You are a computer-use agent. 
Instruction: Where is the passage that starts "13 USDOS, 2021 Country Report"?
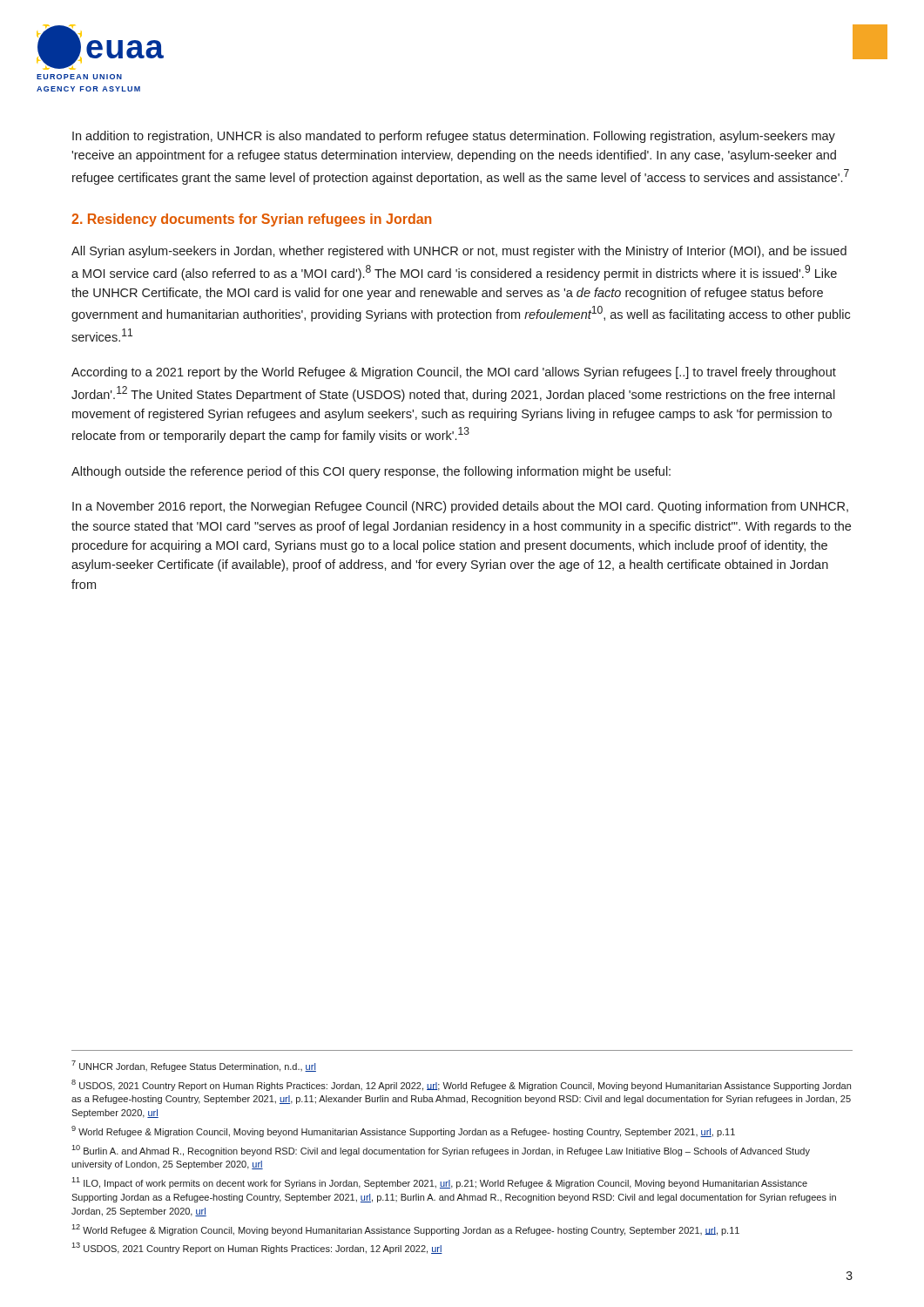257,1248
